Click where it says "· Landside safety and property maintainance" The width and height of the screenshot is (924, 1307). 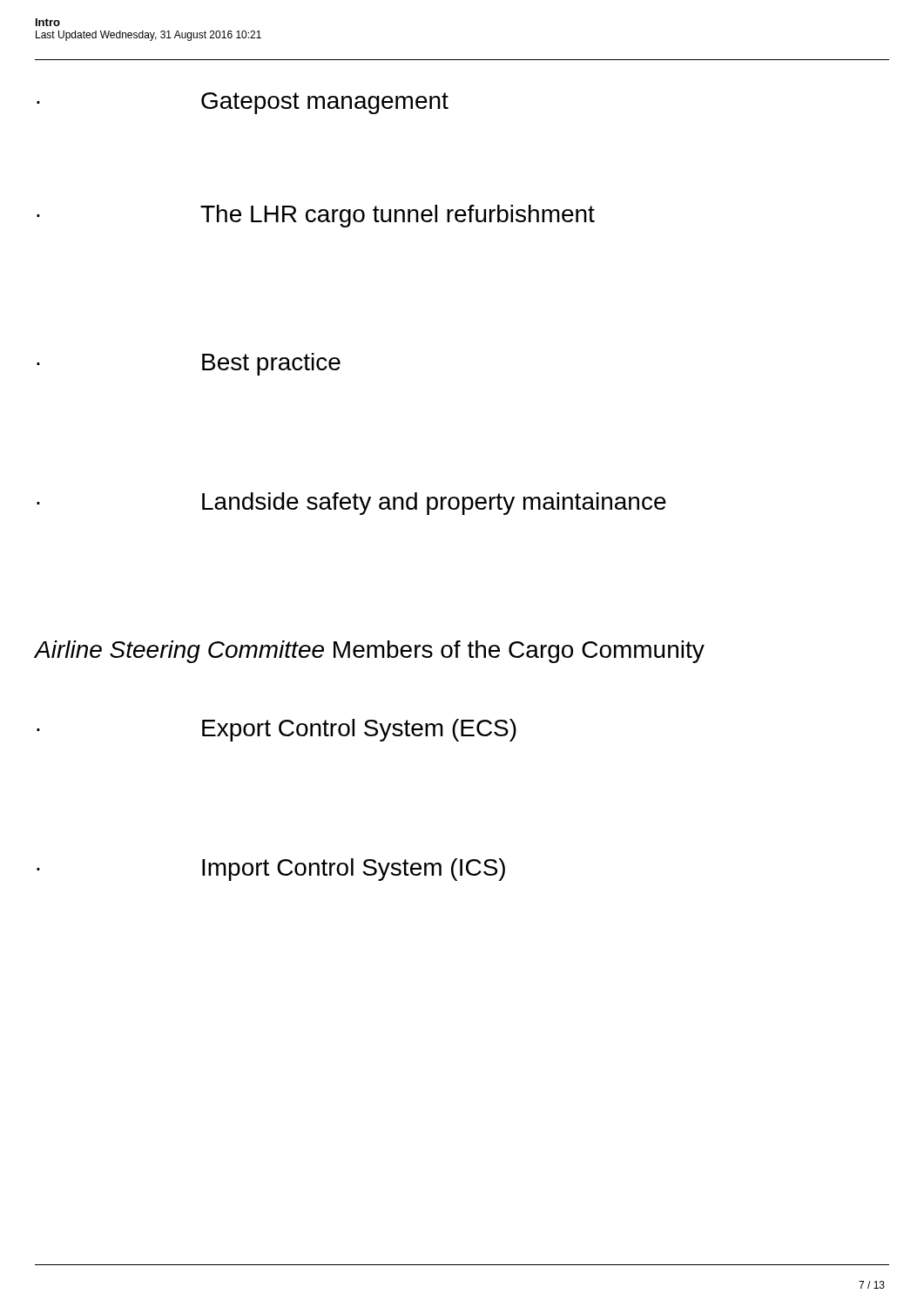click(351, 502)
